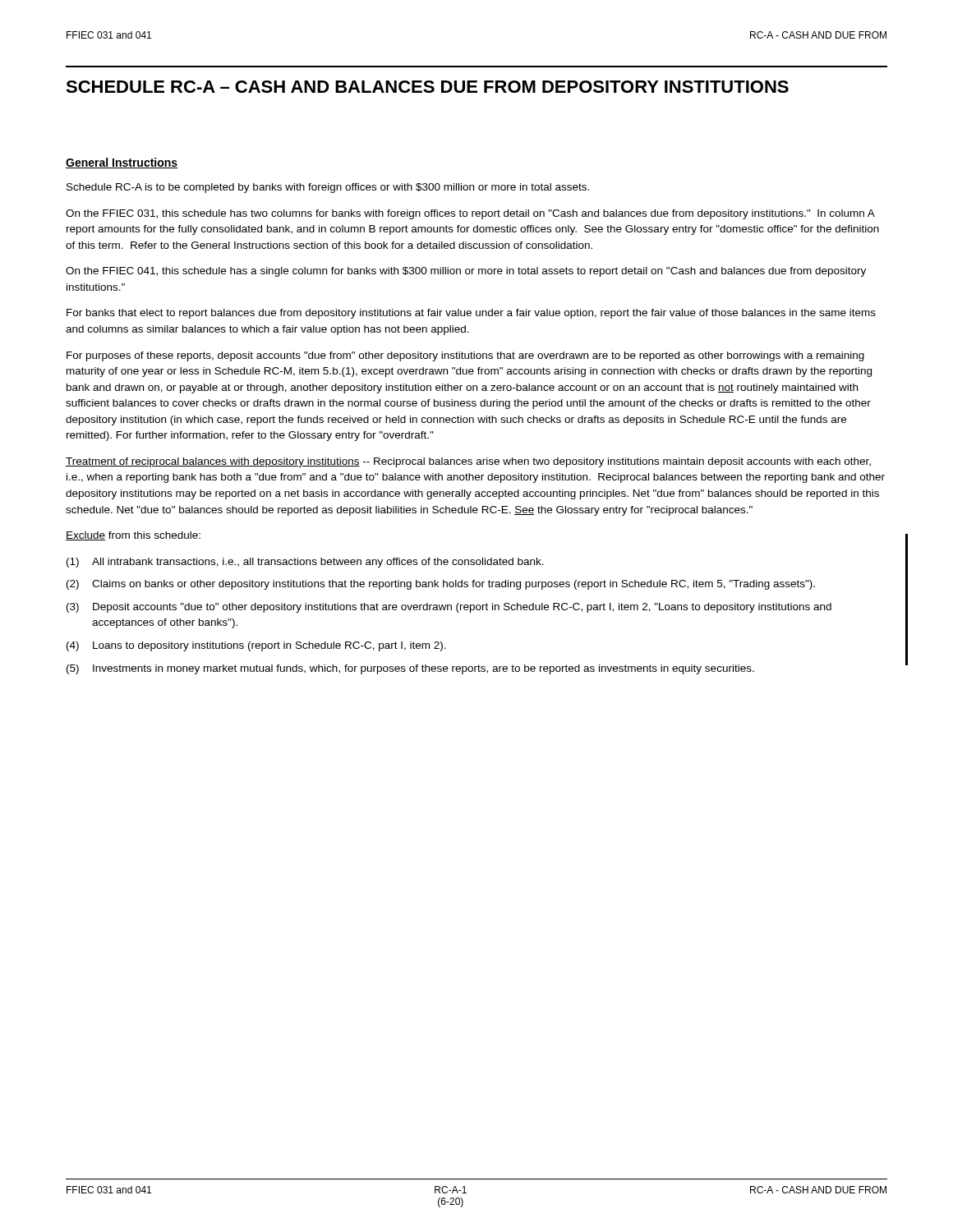The width and height of the screenshot is (953, 1232).
Task: Navigate to the element starting "(2) Claims on banks or other depository"
Action: [x=476, y=584]
